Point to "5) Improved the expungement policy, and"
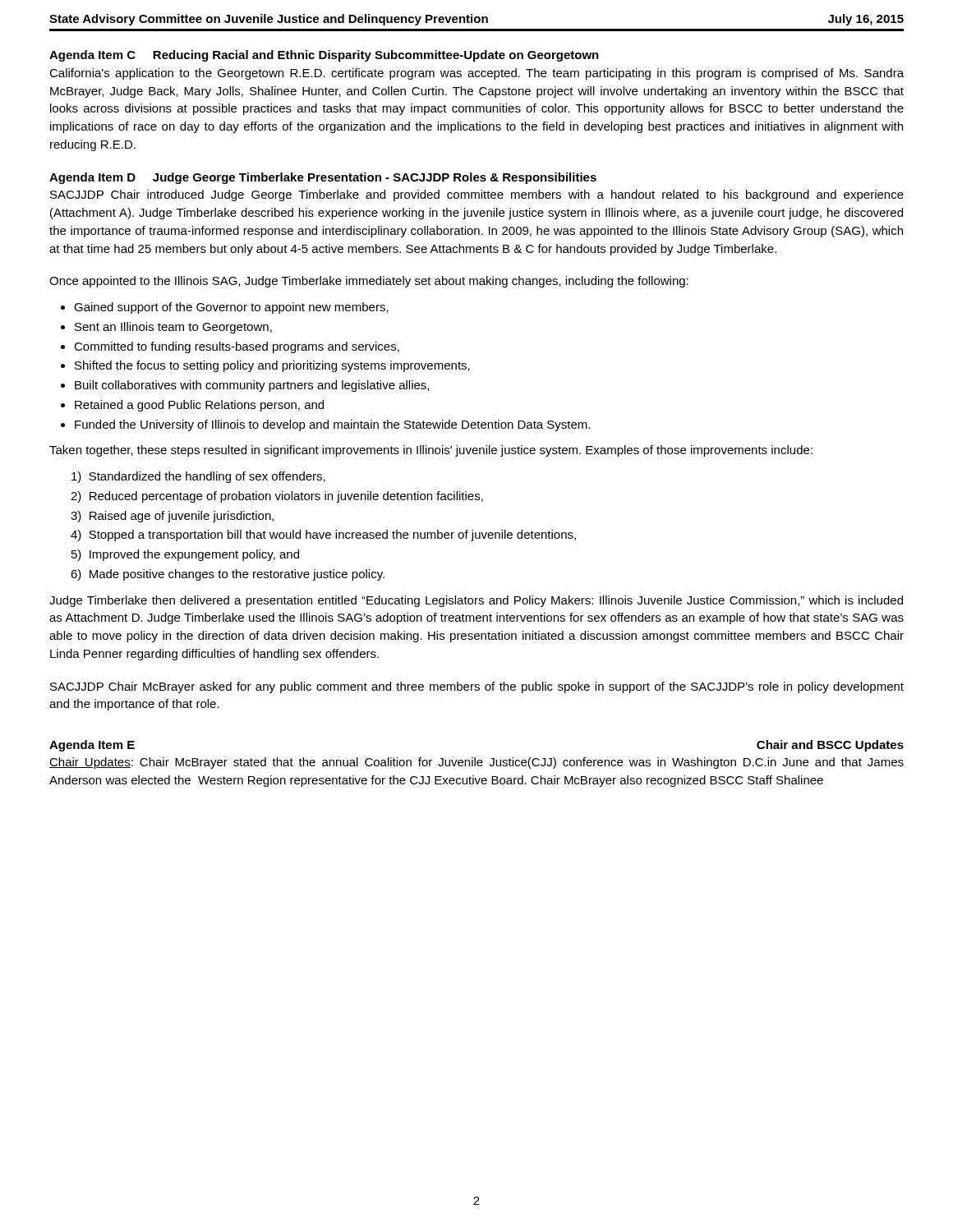Image resolution: width=953 pixels, height=1232 pixels. 185,554
